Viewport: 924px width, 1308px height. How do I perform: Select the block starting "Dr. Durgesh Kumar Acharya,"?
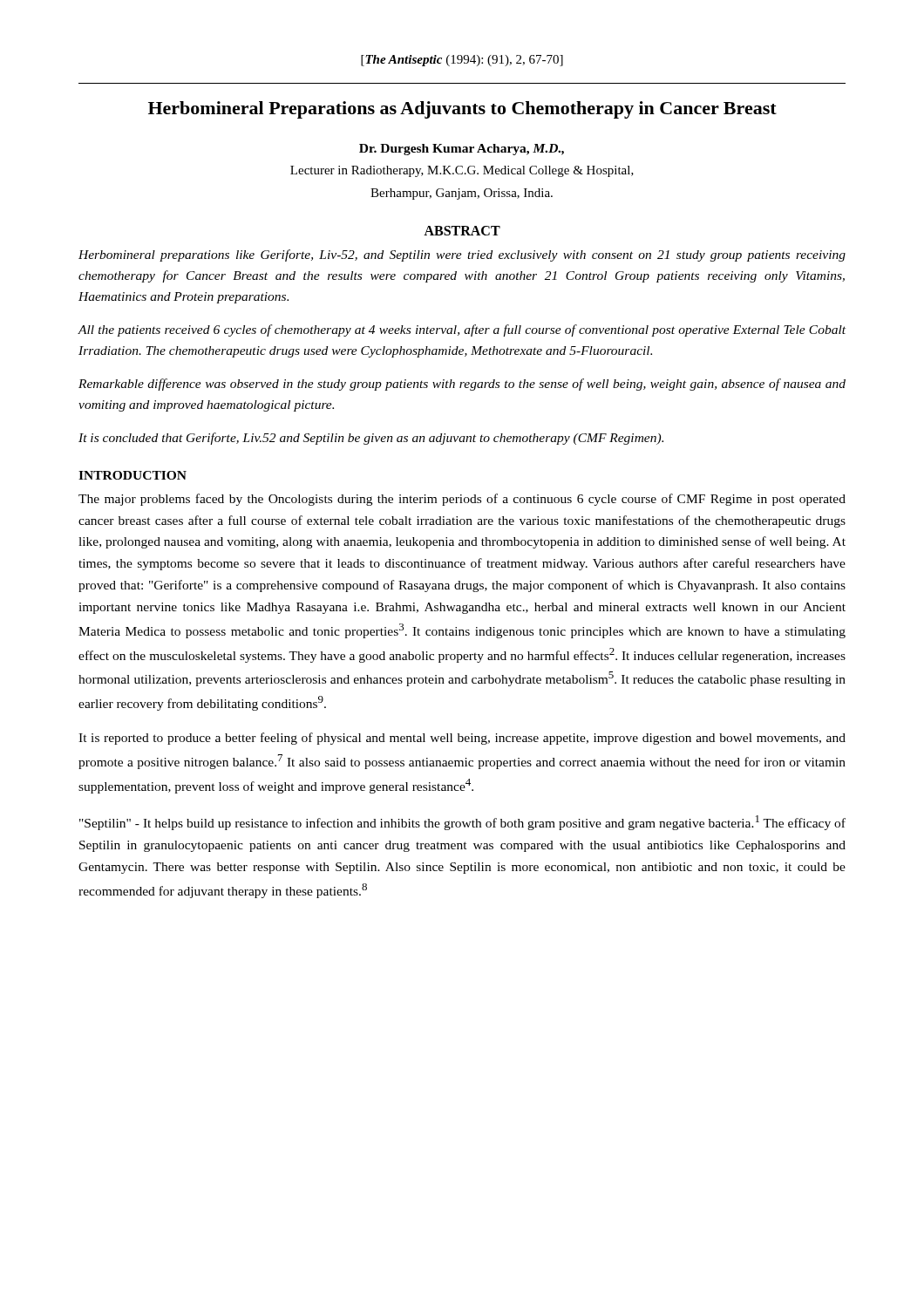pos(462,170)
